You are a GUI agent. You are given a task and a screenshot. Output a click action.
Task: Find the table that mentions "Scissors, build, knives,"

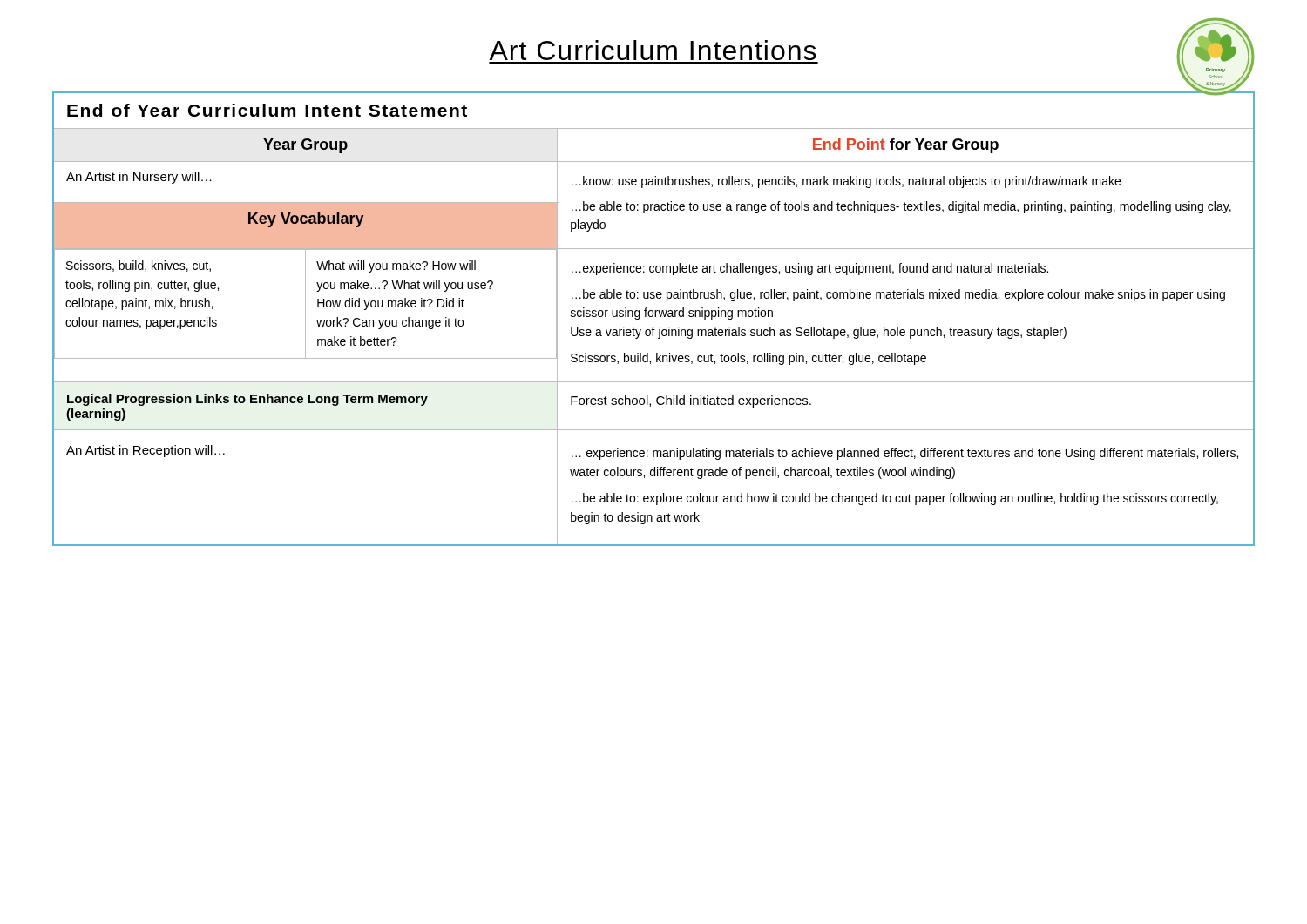tap(654, 319)
